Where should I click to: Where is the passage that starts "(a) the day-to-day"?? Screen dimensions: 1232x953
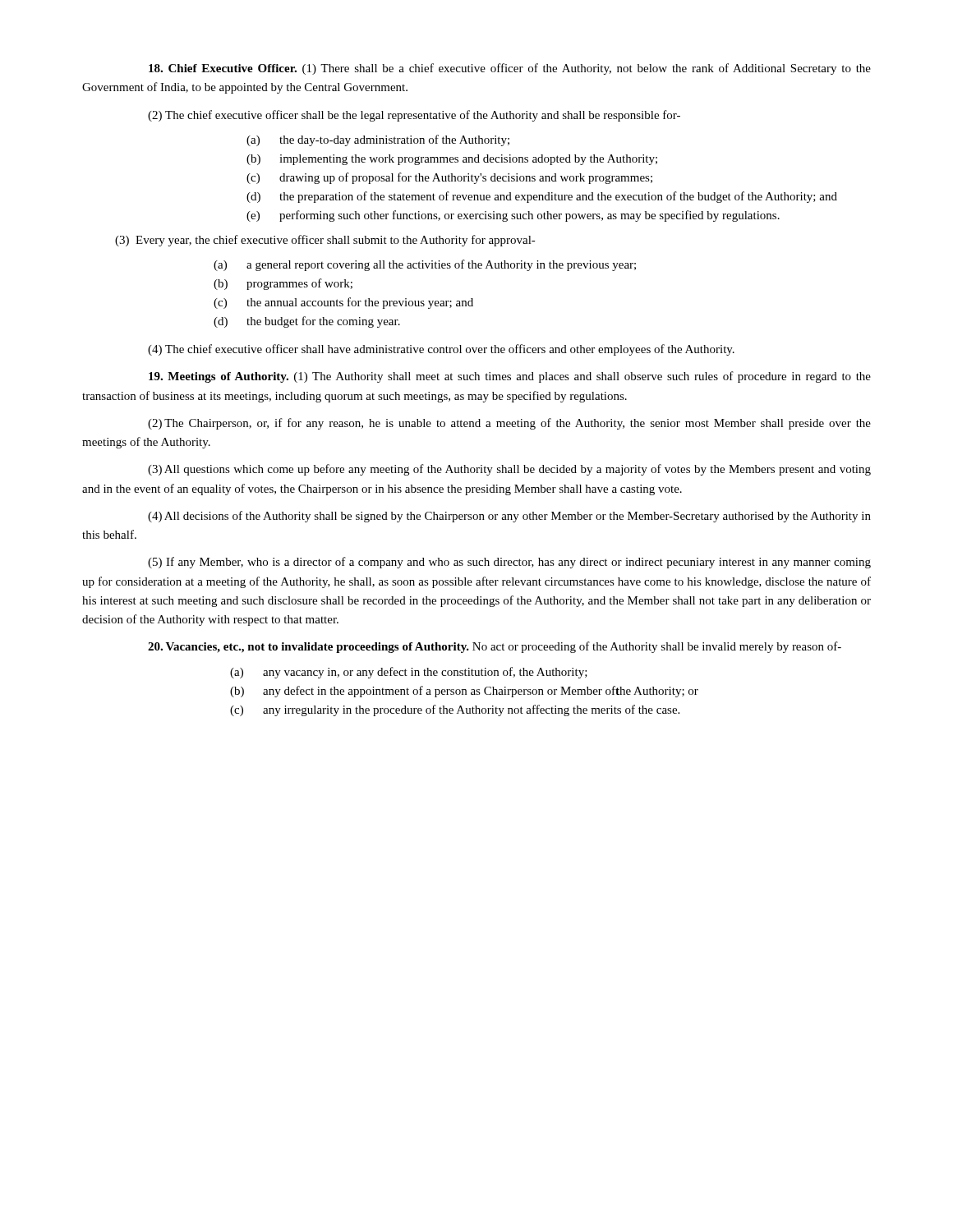coord(378,140)
